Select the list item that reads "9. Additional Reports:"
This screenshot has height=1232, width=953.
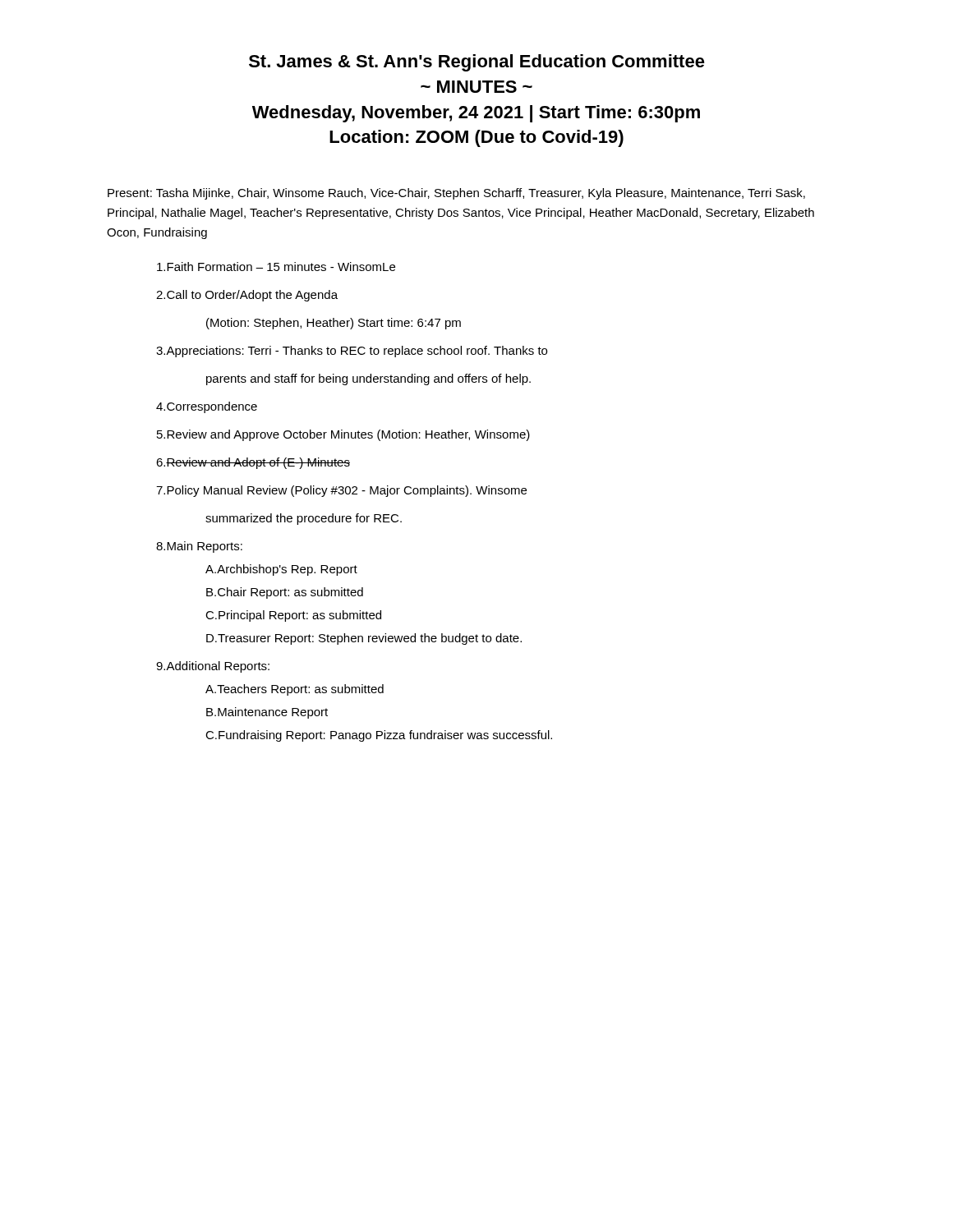pyautogui.click(x=213, y=667)
